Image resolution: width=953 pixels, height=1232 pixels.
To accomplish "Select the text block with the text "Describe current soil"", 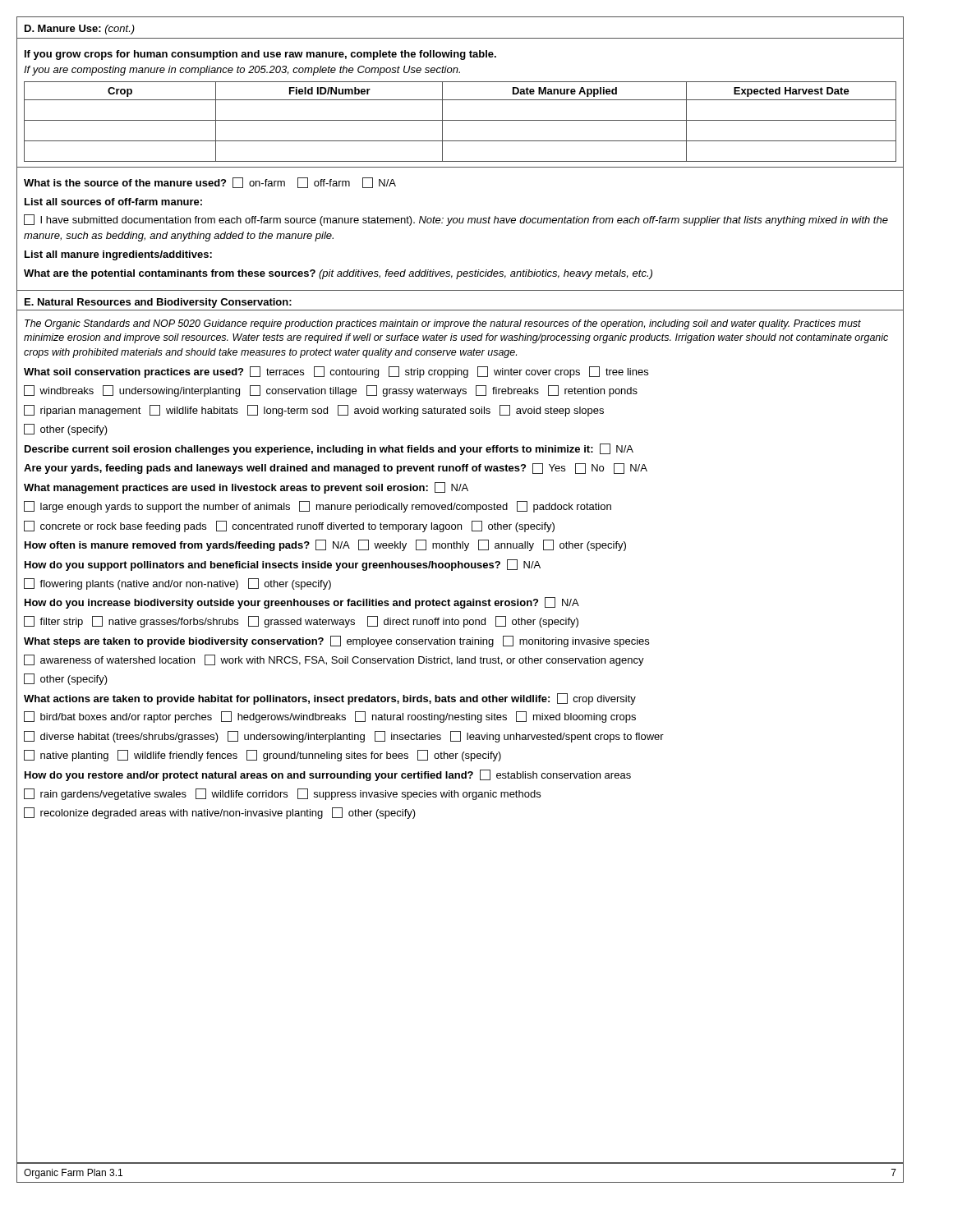I will pos(329,449).
